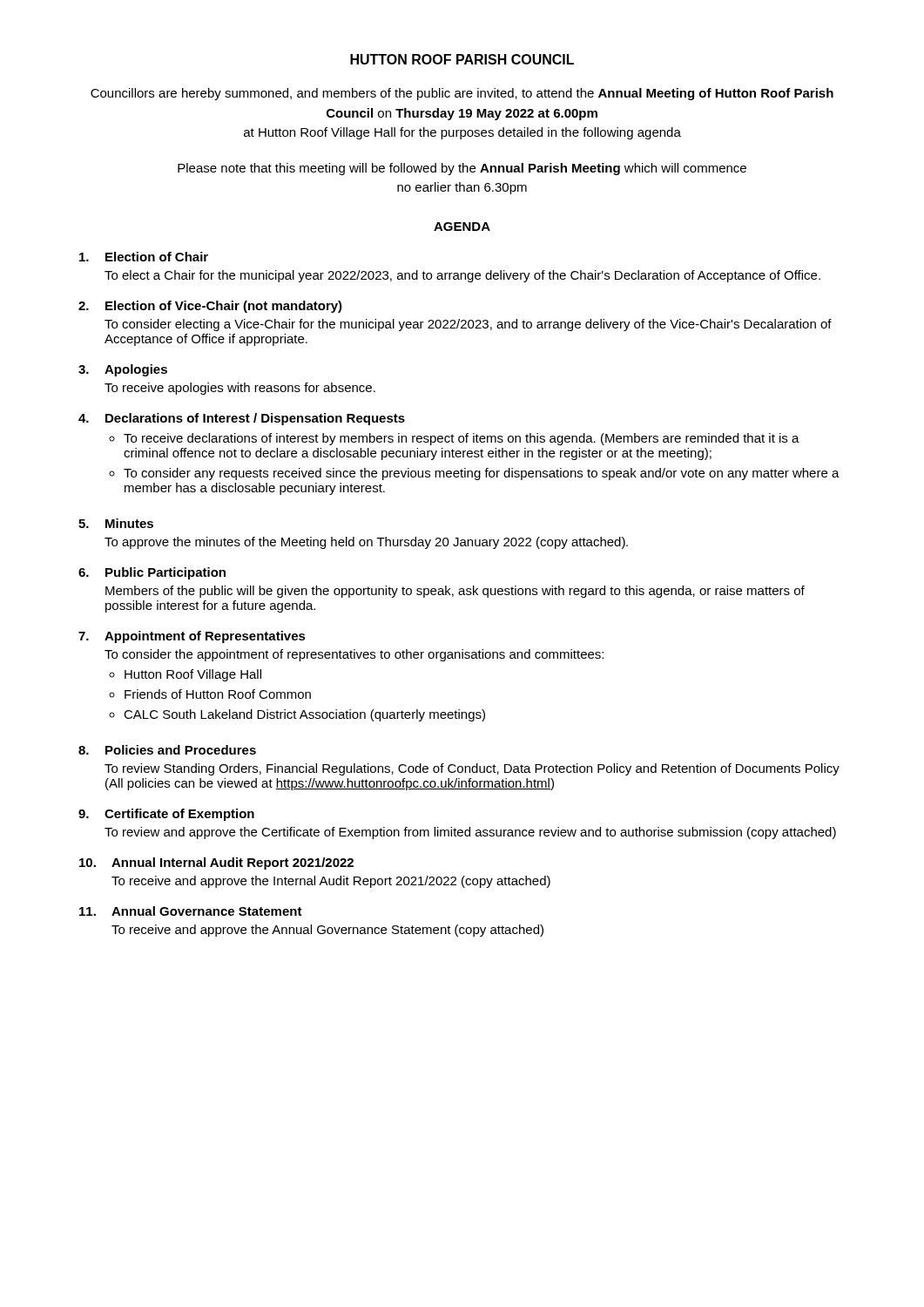Screen dimensions: 1307x924
Task: Point to the block beginning "Election of Chair To elect a"
Action: 462,265
